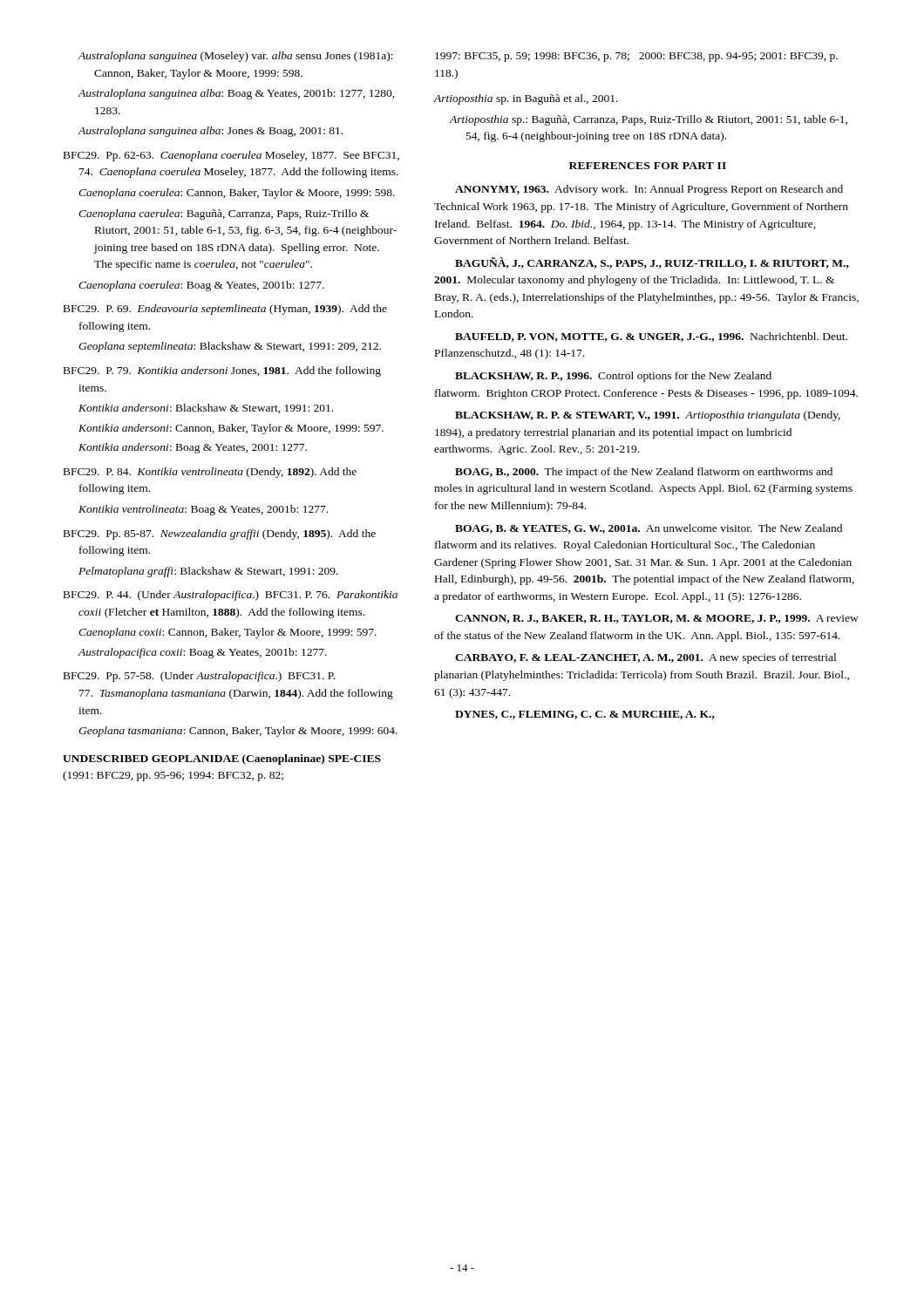Find the region starting "Caenoplana caerulea: Baguñà, Carranza,"
The image size is (924, 1308).
tap(238, 238)
